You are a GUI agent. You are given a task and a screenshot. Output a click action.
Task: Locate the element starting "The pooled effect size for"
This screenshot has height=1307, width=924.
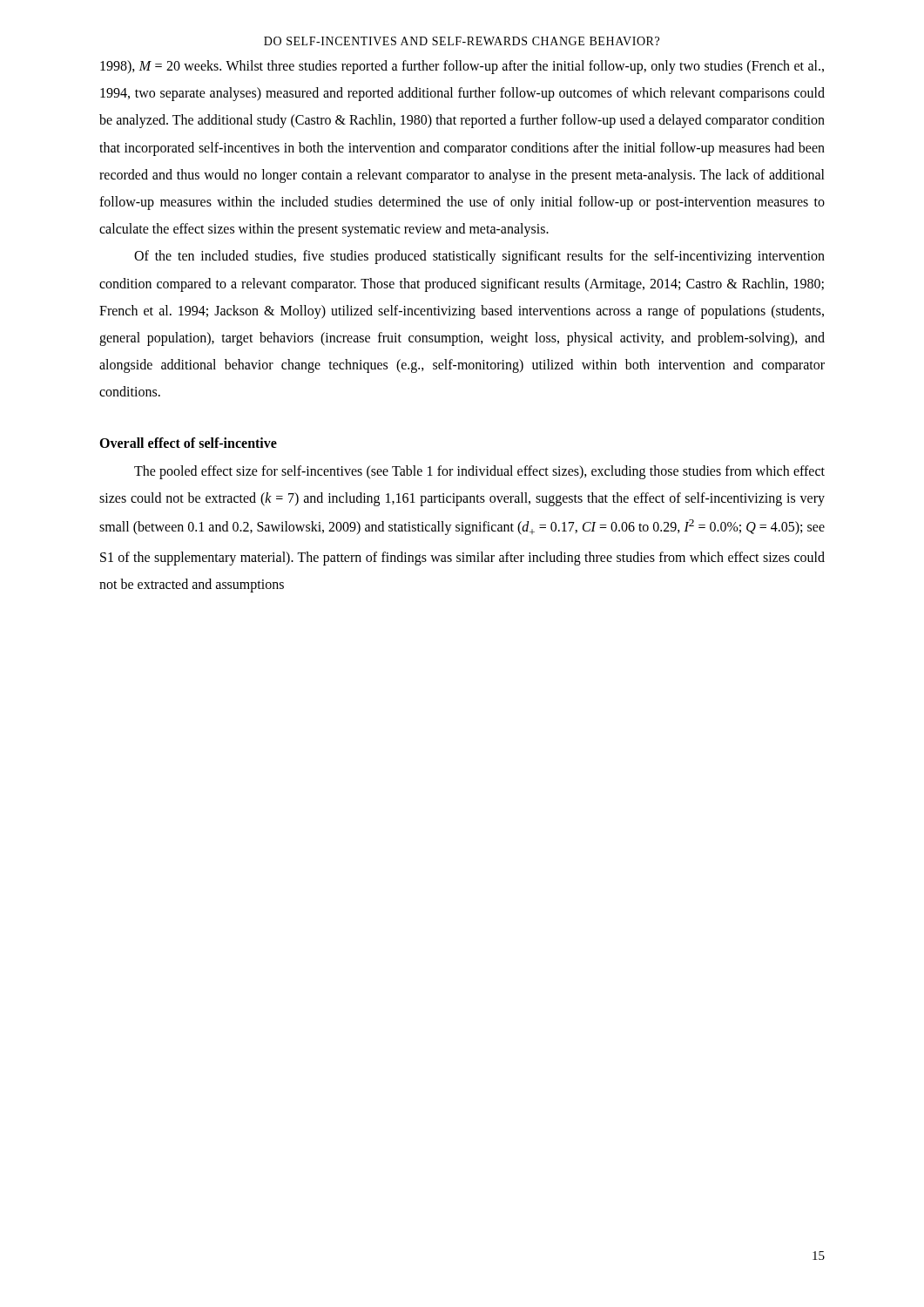pos(462,527)
